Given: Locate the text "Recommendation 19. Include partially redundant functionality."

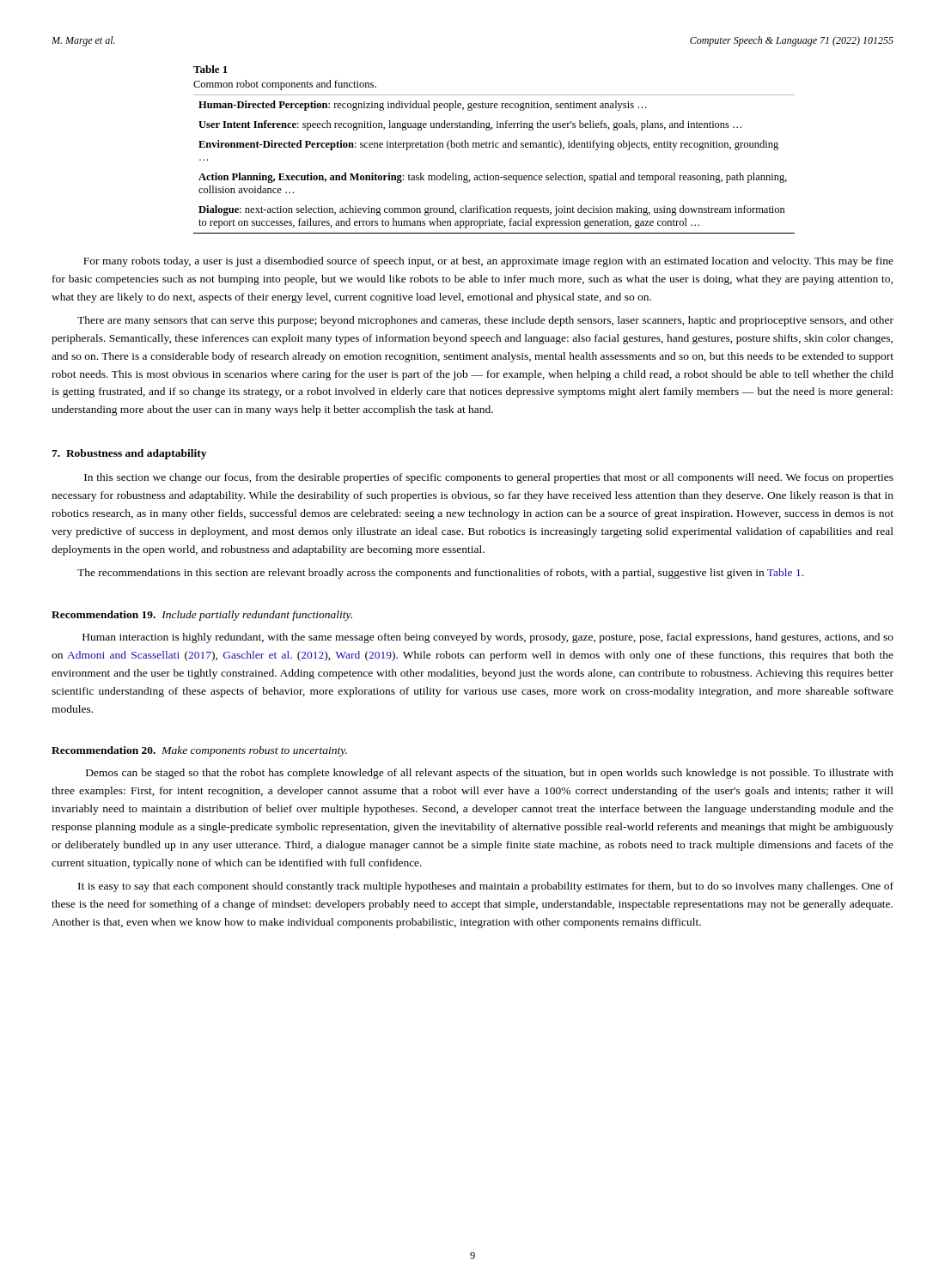Looking at the screenshot, I should [x=202, y=614].
